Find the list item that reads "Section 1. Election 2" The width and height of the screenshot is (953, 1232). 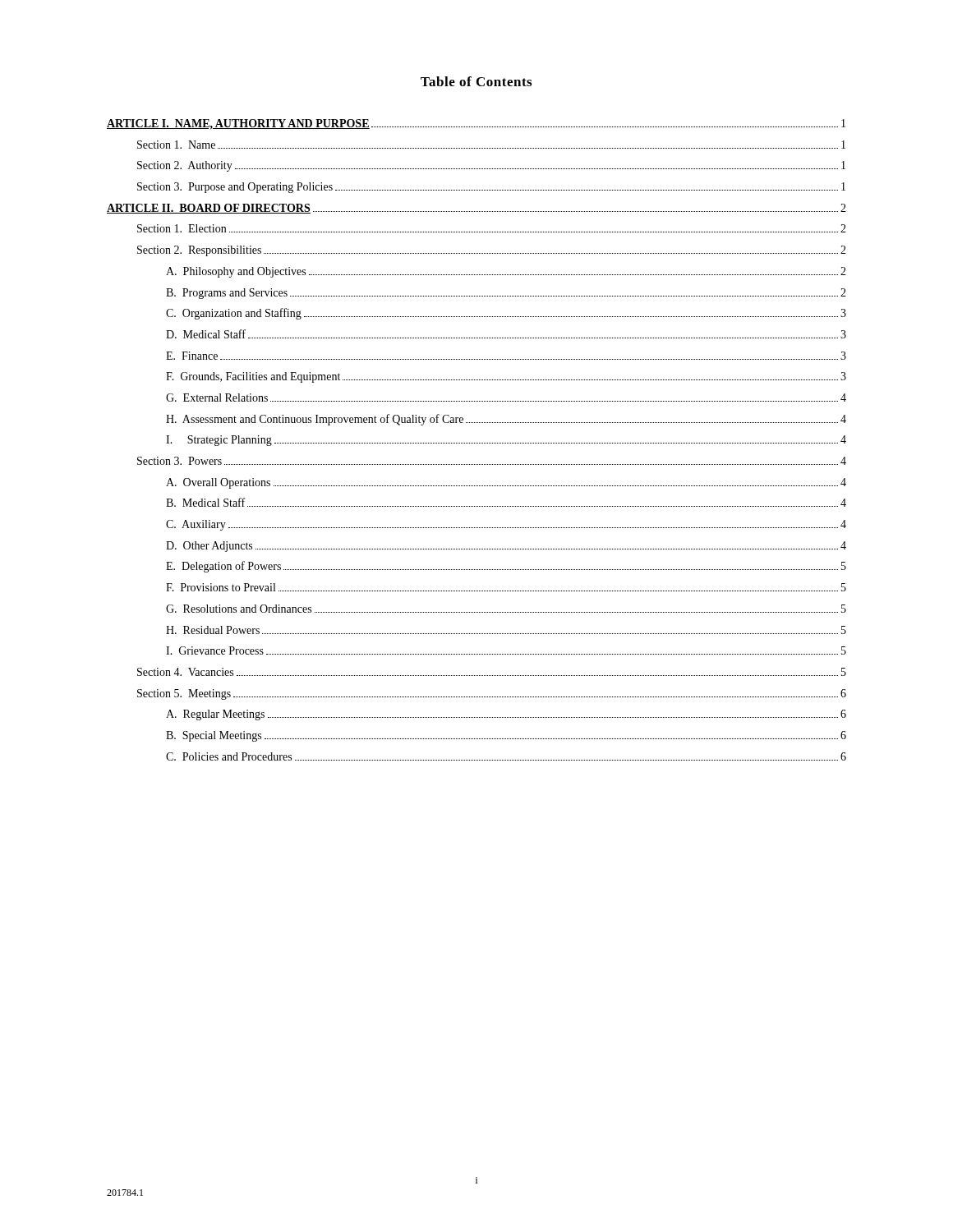pos(491,229)
